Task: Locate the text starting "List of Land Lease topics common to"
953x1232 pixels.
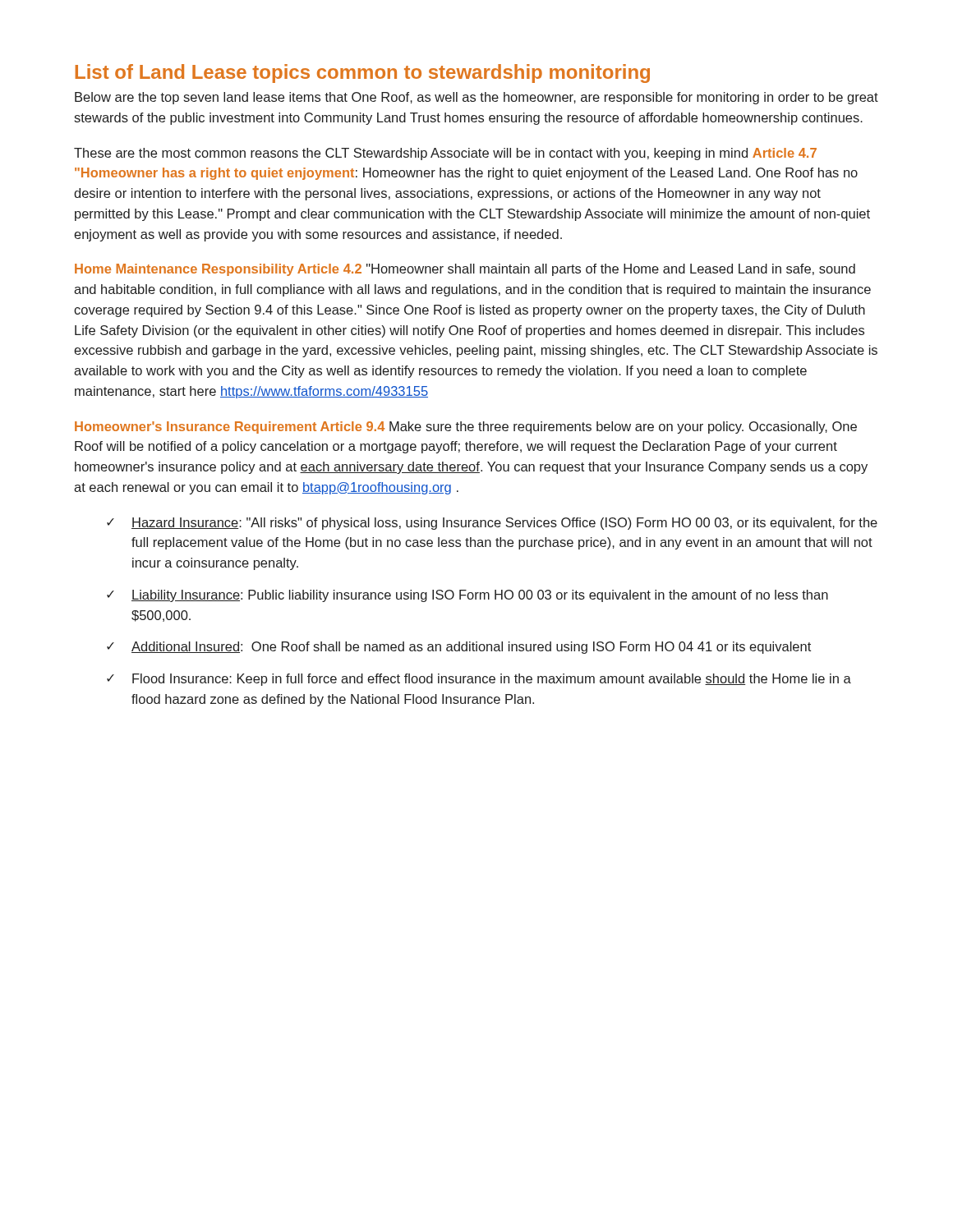Action: 363,72
